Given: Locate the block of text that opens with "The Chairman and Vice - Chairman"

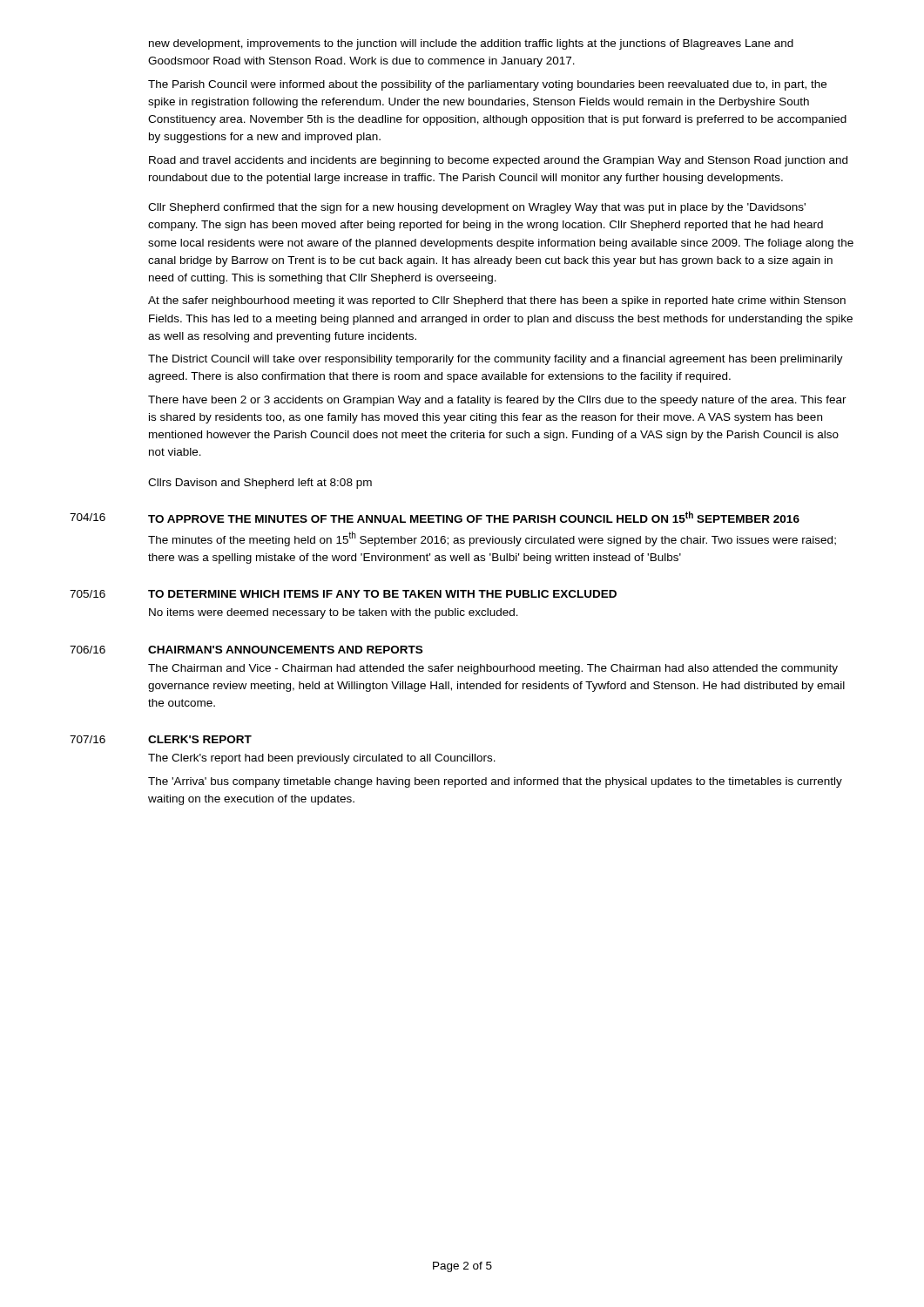Looking at the screenshot, I should [501, 686].
